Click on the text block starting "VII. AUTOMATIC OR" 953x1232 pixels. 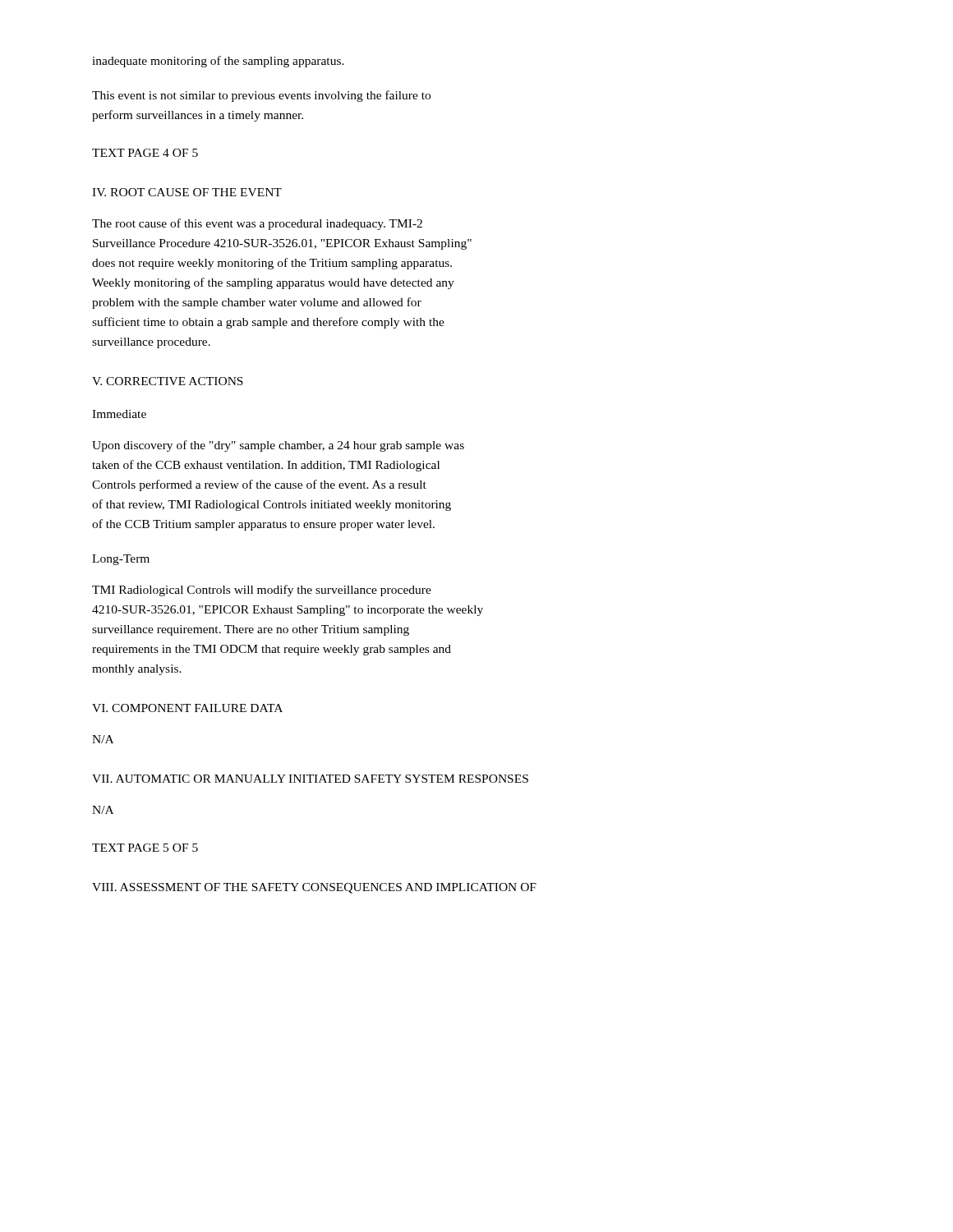tap(310, 779)
